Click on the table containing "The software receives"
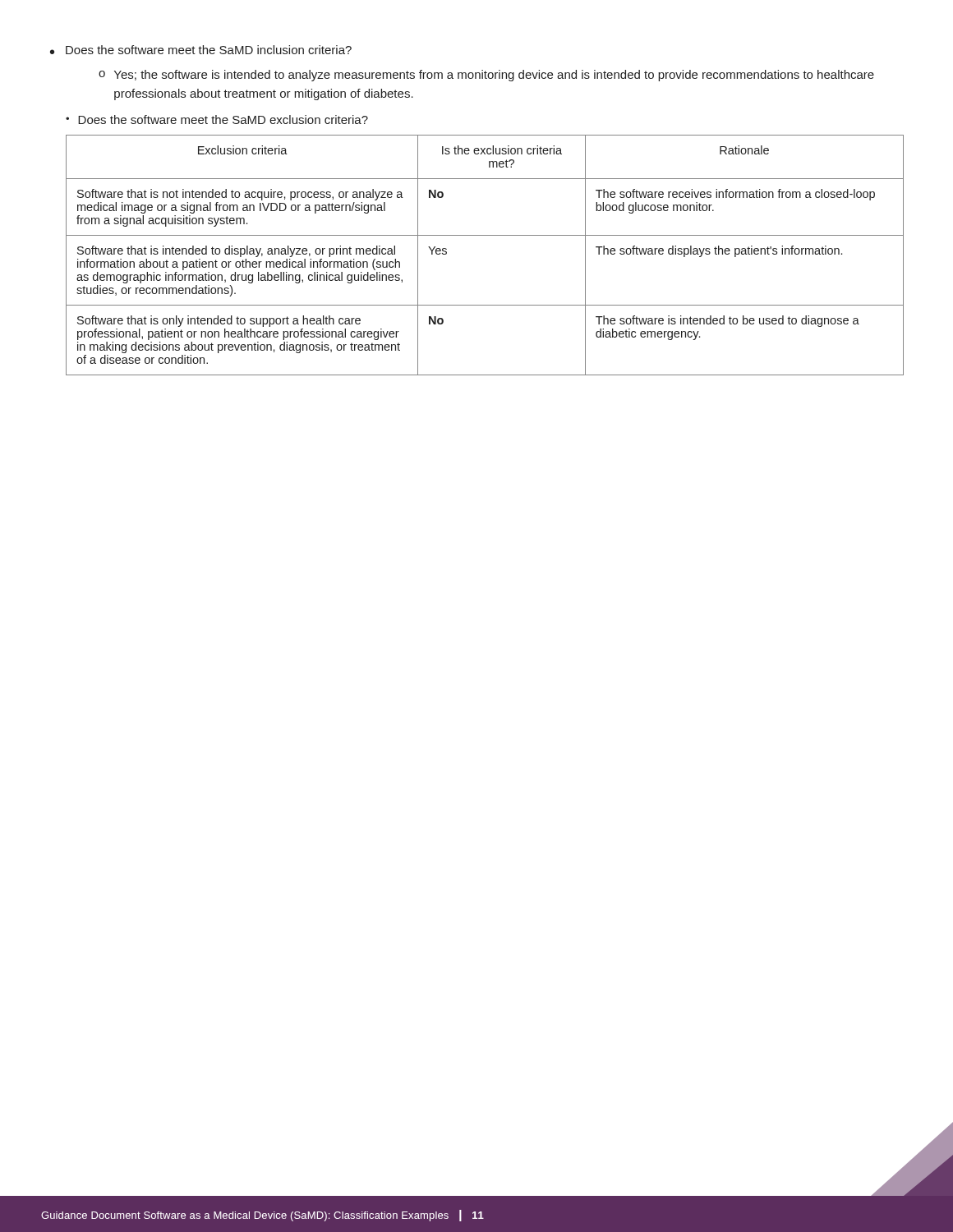 (485, 255)
